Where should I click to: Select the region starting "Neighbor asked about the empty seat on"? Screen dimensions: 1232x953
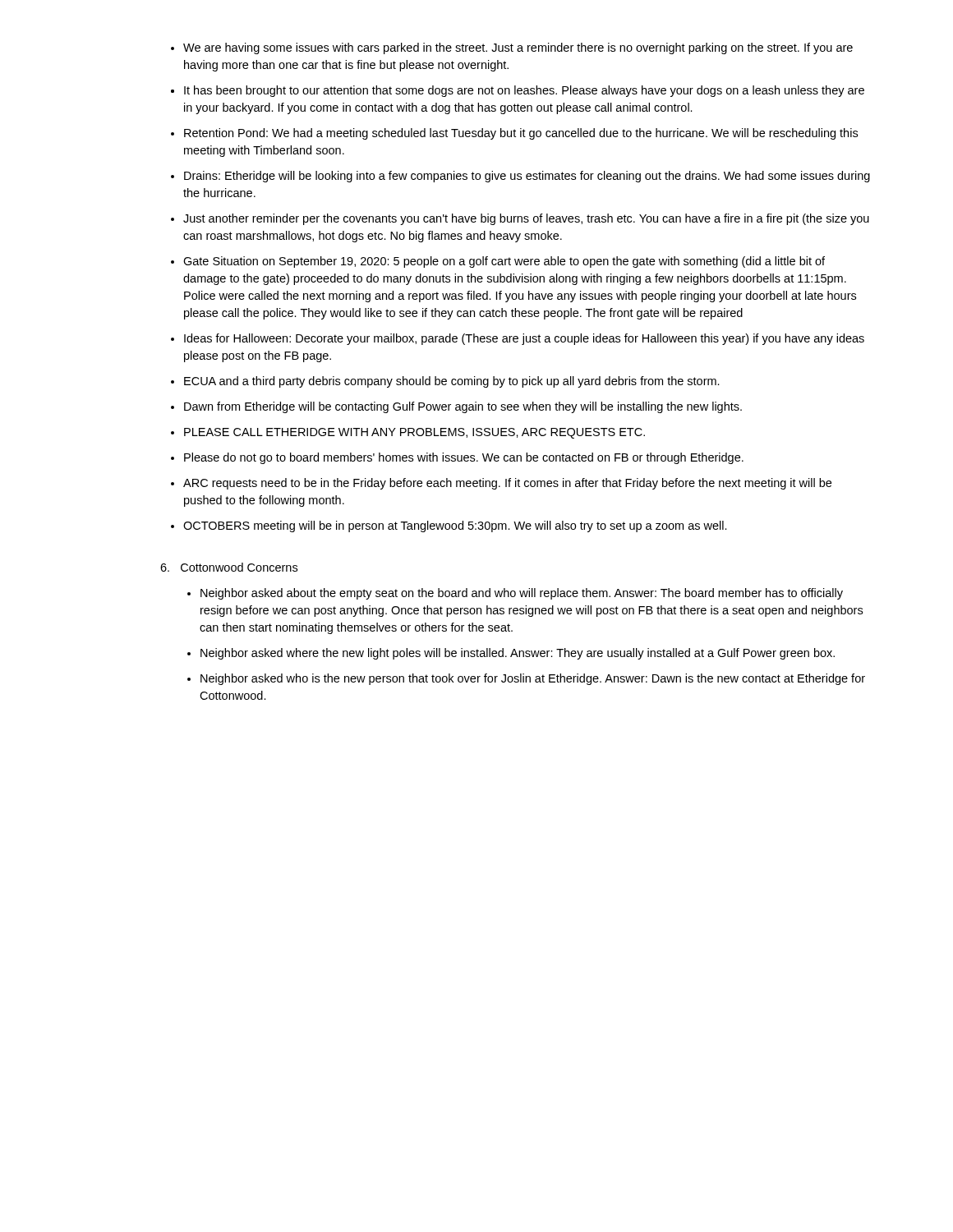(x=535, y=611)
